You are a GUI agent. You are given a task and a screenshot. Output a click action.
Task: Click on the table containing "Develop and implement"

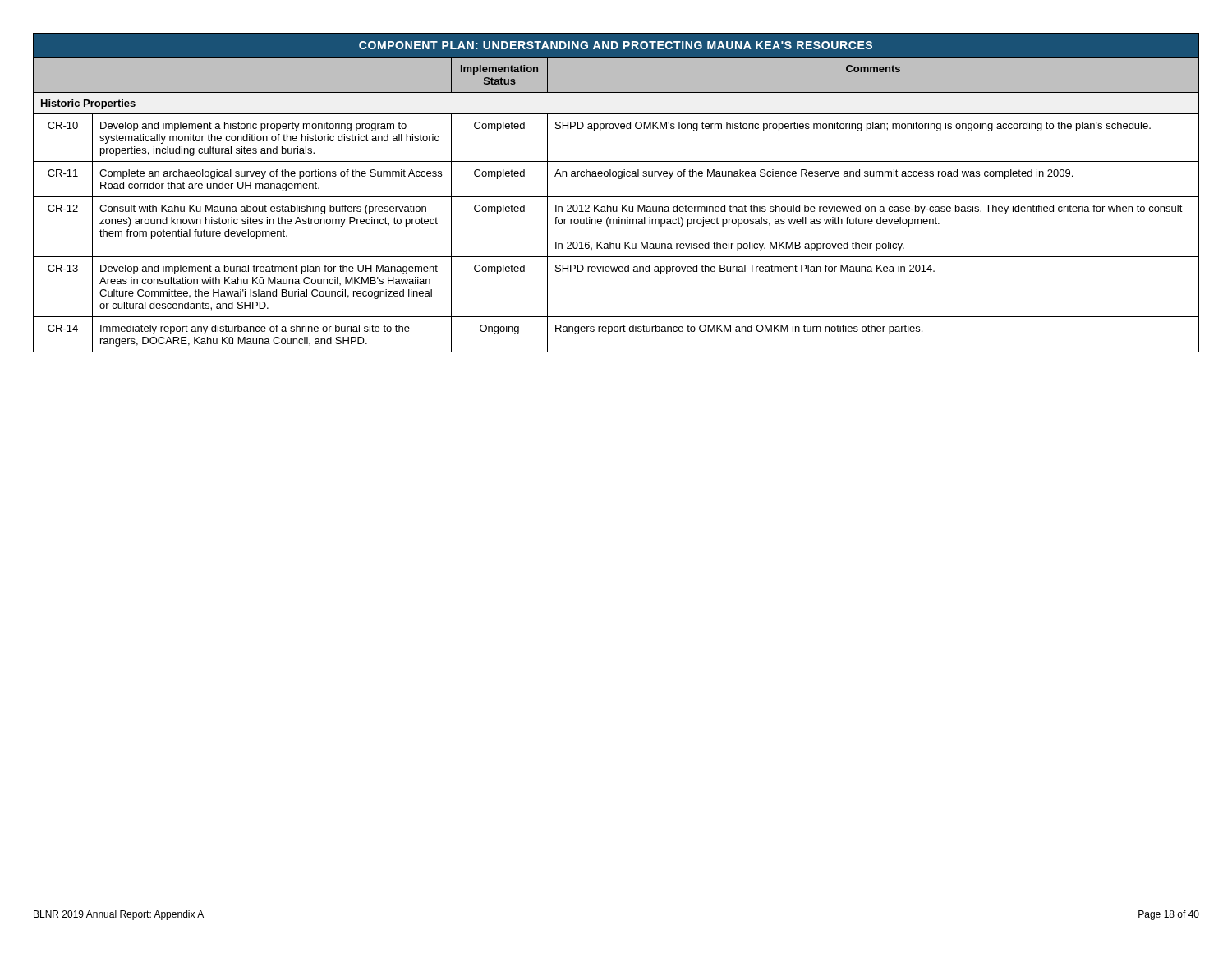tap(616, 193)
